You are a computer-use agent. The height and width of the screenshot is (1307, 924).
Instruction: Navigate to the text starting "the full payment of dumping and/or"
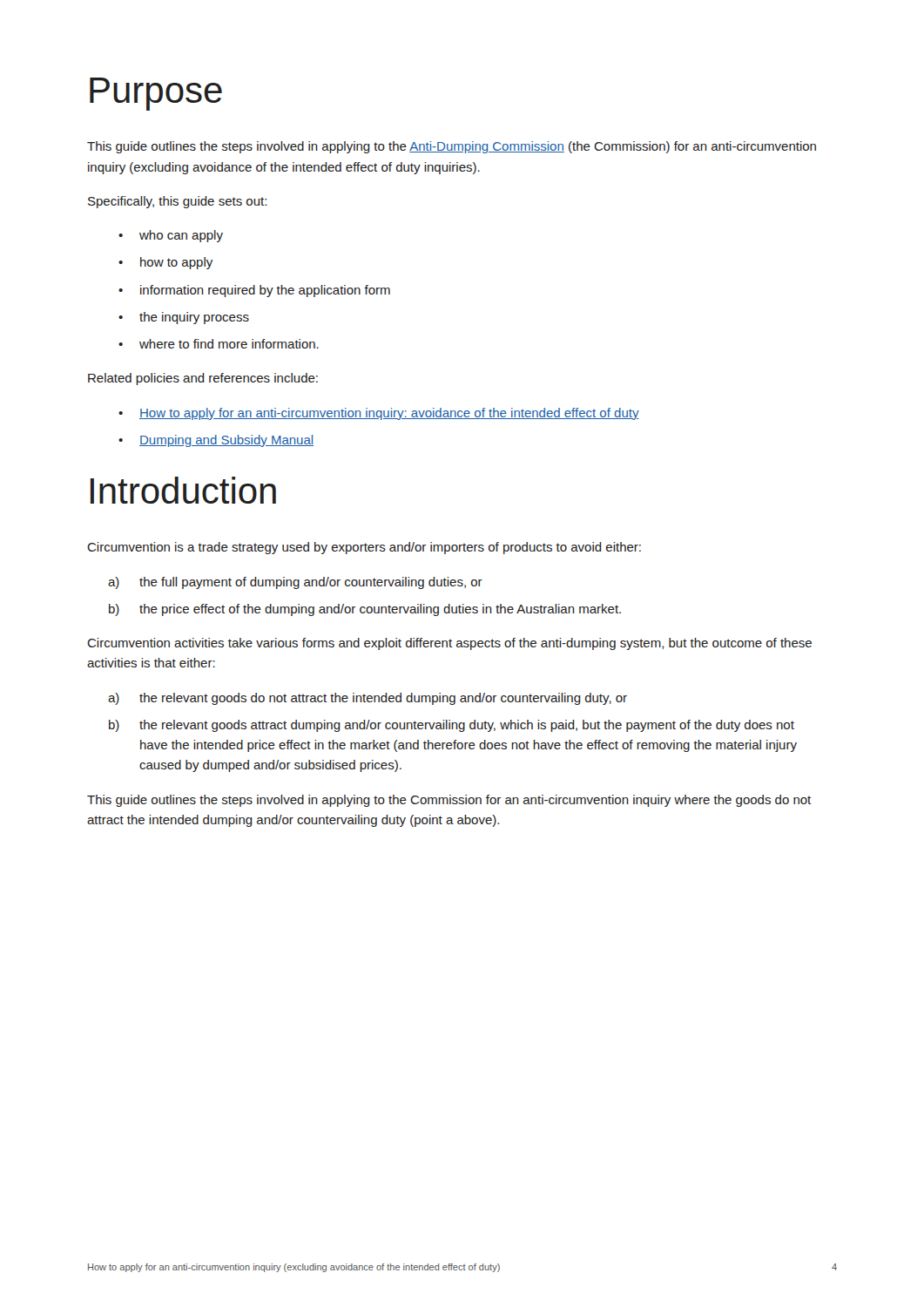[x=311, y=581]
